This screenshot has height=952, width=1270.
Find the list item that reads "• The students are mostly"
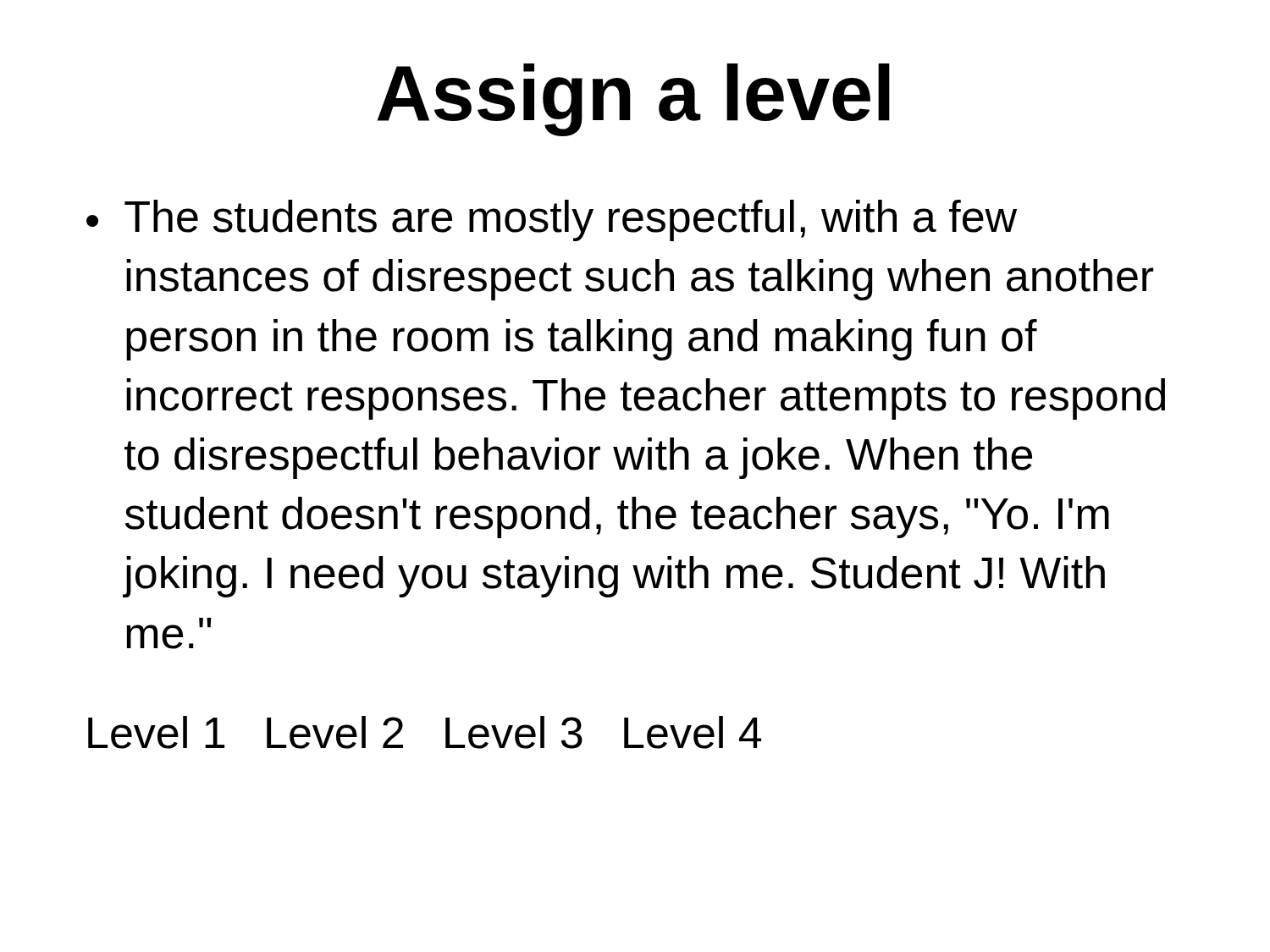[x=635, y=425]
